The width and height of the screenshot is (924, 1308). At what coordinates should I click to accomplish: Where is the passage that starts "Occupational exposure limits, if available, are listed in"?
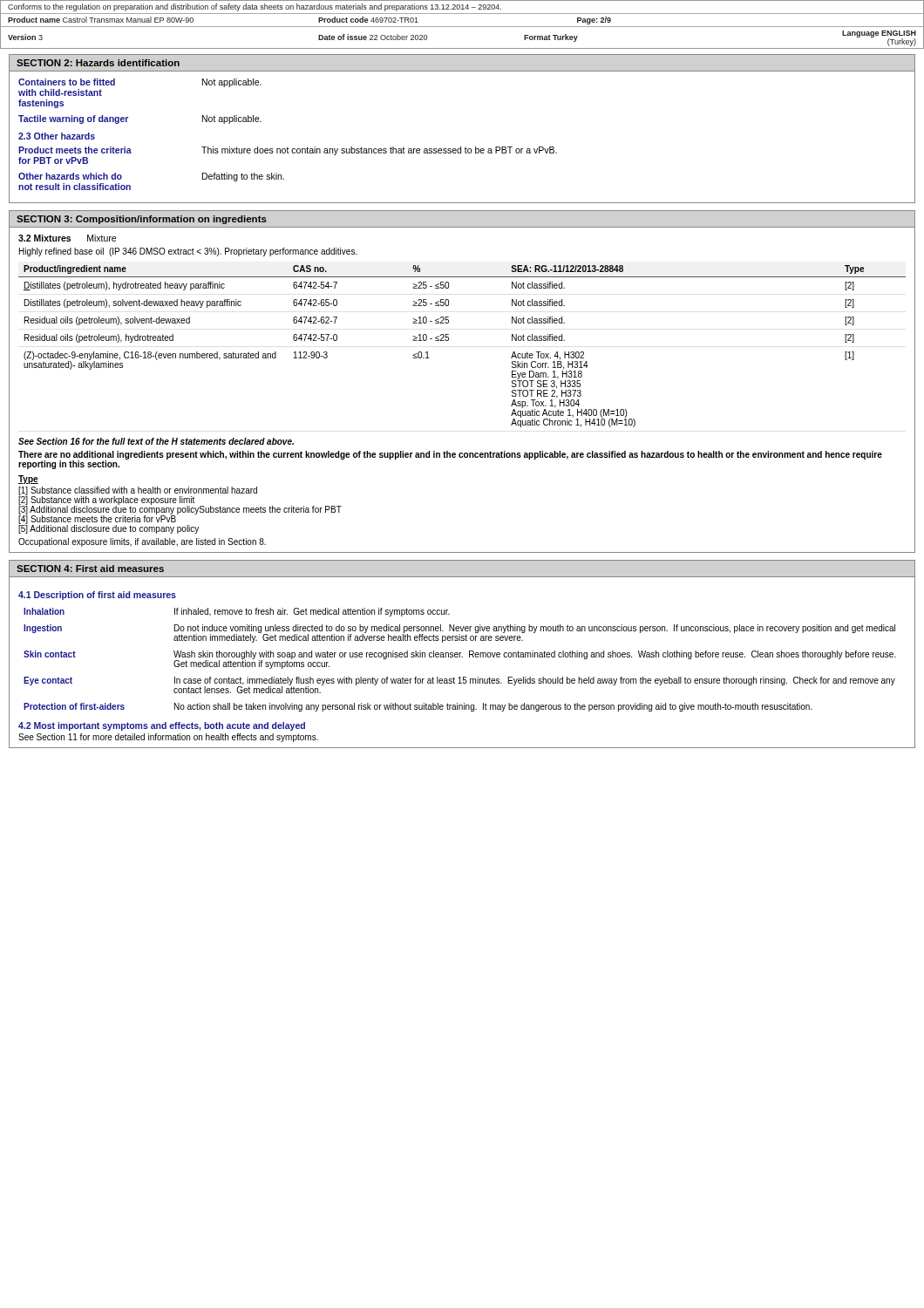click(x=142, y=542)
